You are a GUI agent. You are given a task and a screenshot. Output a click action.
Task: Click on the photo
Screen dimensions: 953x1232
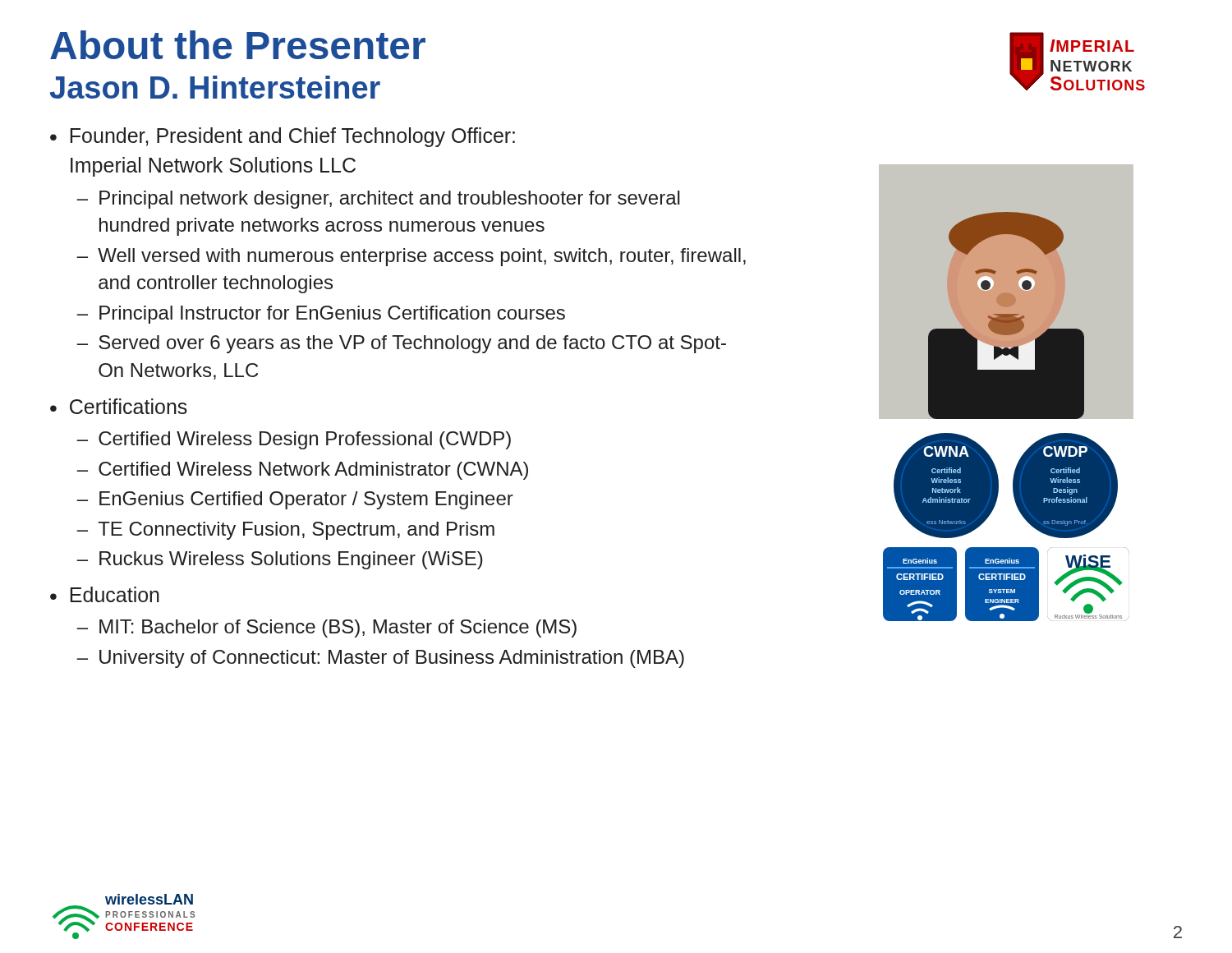pos(1006,293)
